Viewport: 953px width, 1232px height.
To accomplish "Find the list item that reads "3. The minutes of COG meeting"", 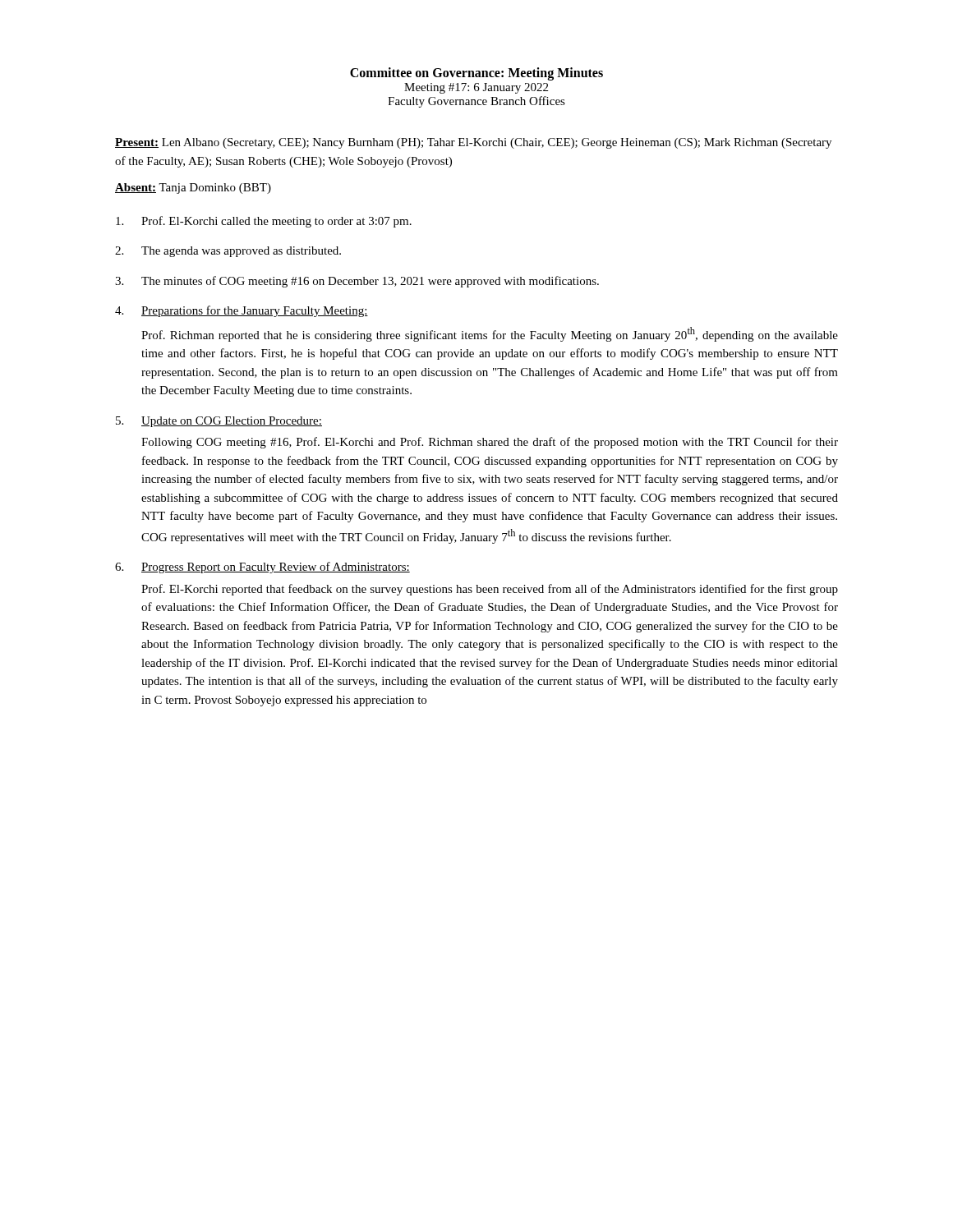I will tap(476, 281).
